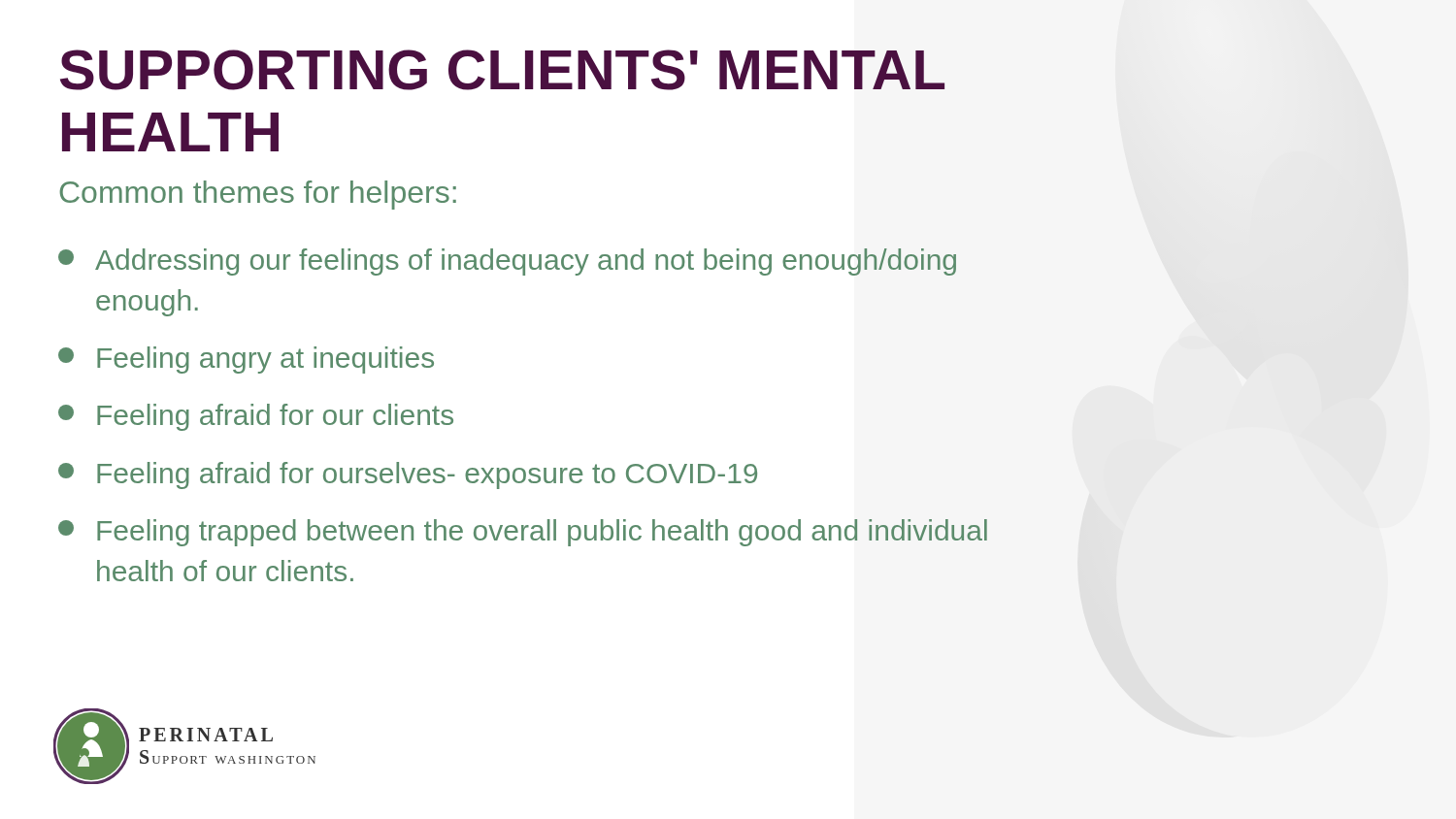Find "SUPPORTING CLIENTS' MENTAL HEALTH" on this page
The width and height of the screenshot is (1456, 819).
[502, 101]
